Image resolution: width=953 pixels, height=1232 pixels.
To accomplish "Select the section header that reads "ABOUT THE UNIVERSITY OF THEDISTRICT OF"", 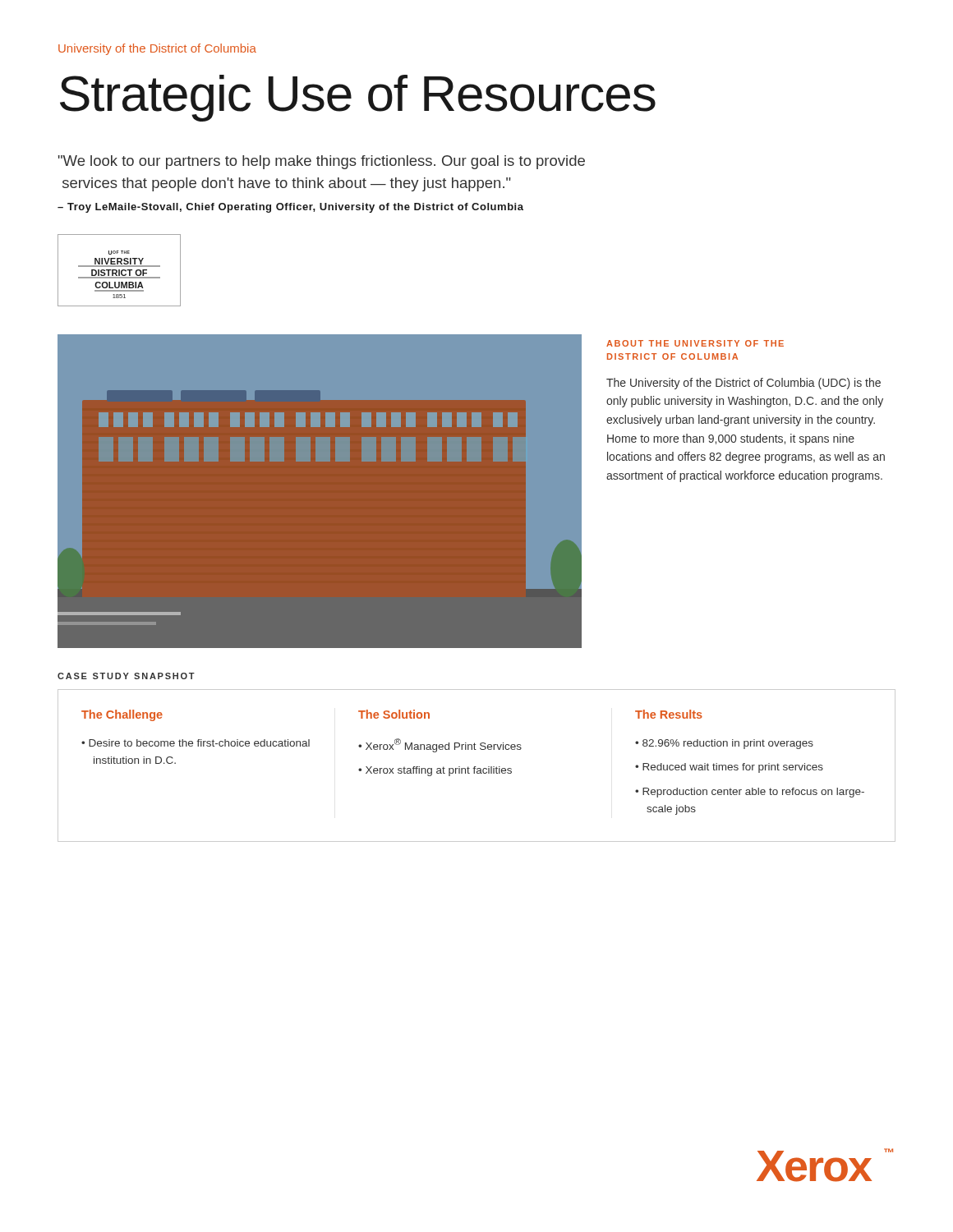I will point(696,350).
